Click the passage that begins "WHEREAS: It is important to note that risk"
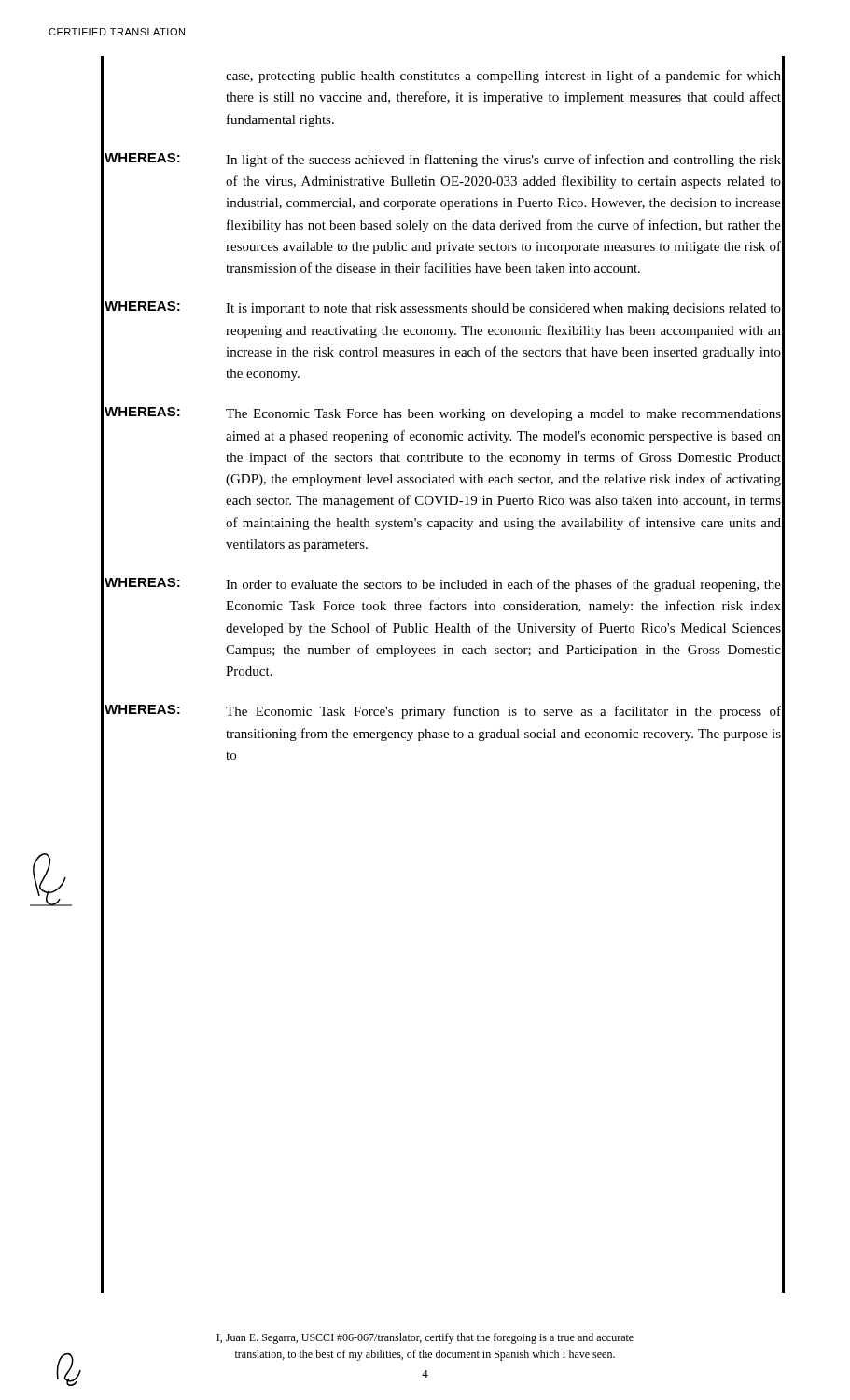Screen dimensions: 1400x850 click(x=443, y=341)
